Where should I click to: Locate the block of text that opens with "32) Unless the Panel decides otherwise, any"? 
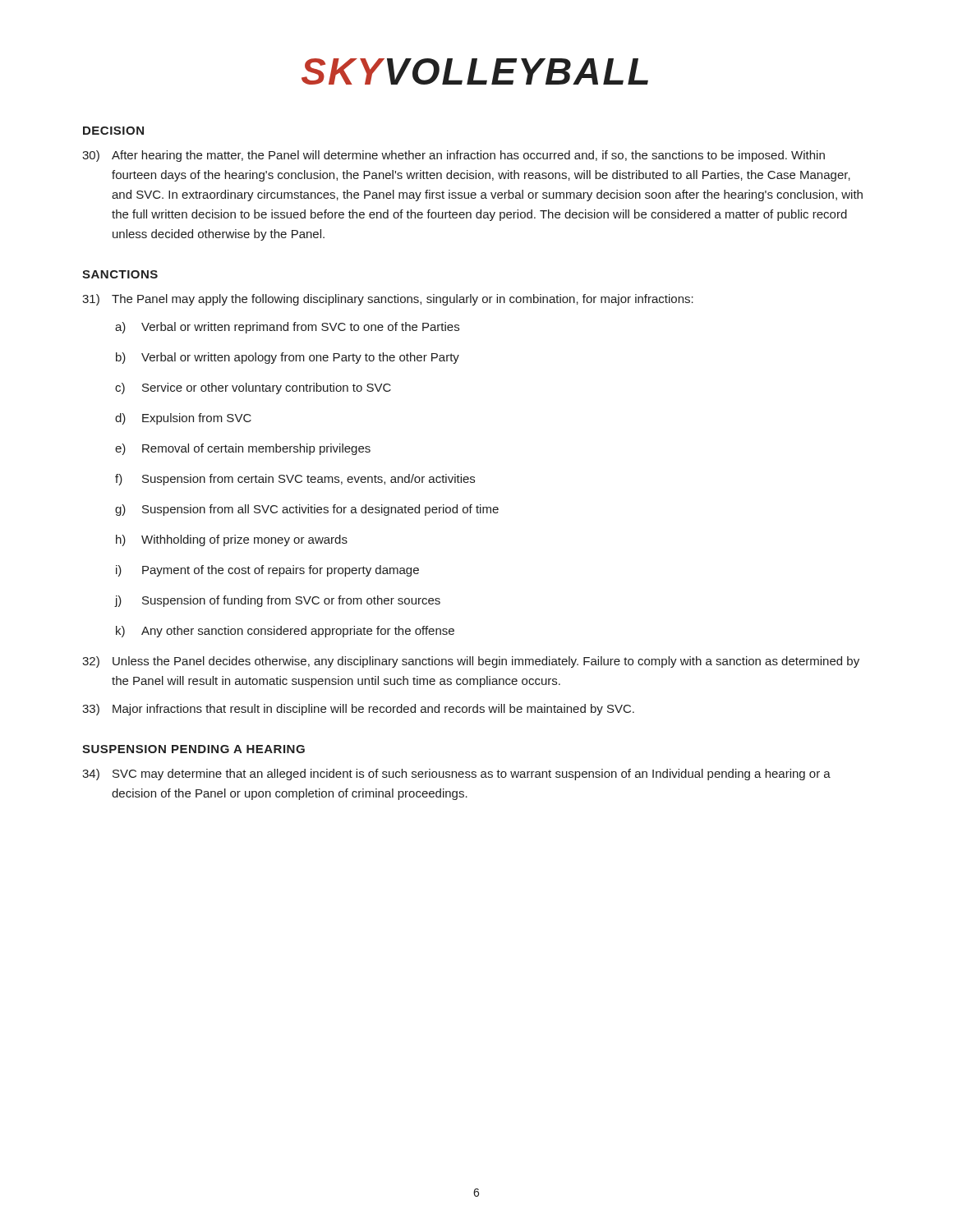476,671
